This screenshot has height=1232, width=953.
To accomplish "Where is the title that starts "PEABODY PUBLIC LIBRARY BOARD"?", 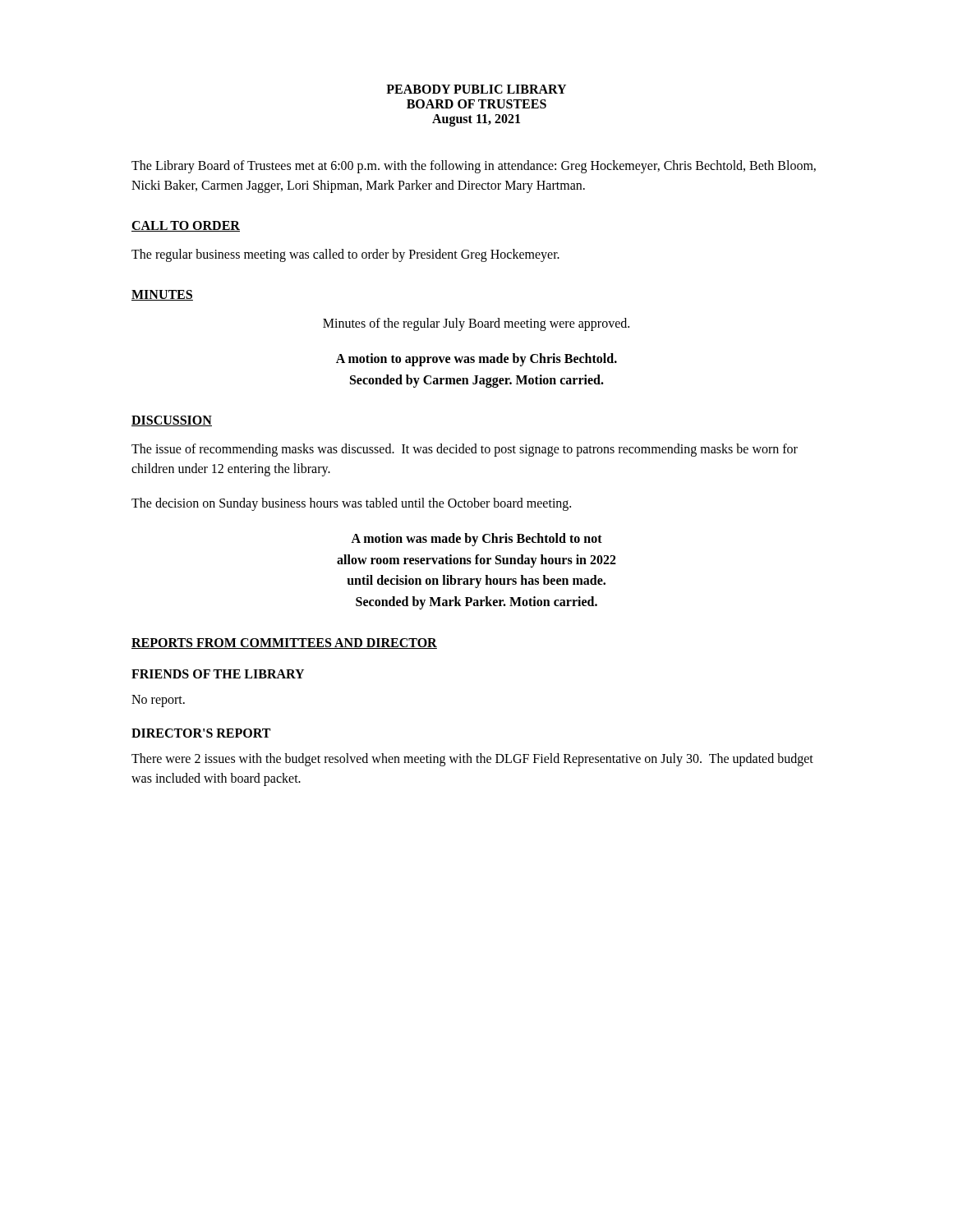I will click(x=476, y=104).
